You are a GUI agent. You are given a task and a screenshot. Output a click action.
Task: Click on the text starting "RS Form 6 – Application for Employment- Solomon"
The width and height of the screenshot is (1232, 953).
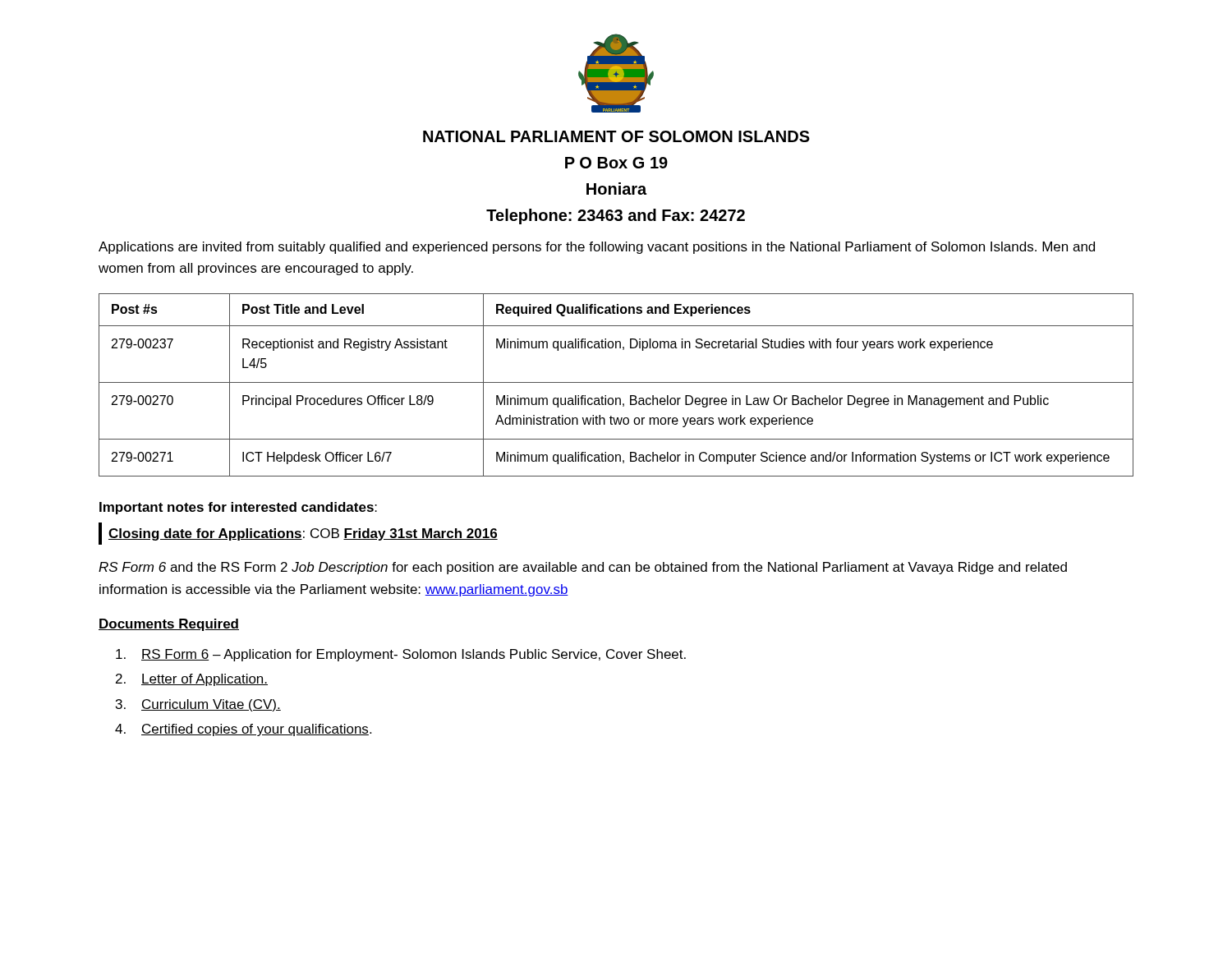click(x=401, y=655)
